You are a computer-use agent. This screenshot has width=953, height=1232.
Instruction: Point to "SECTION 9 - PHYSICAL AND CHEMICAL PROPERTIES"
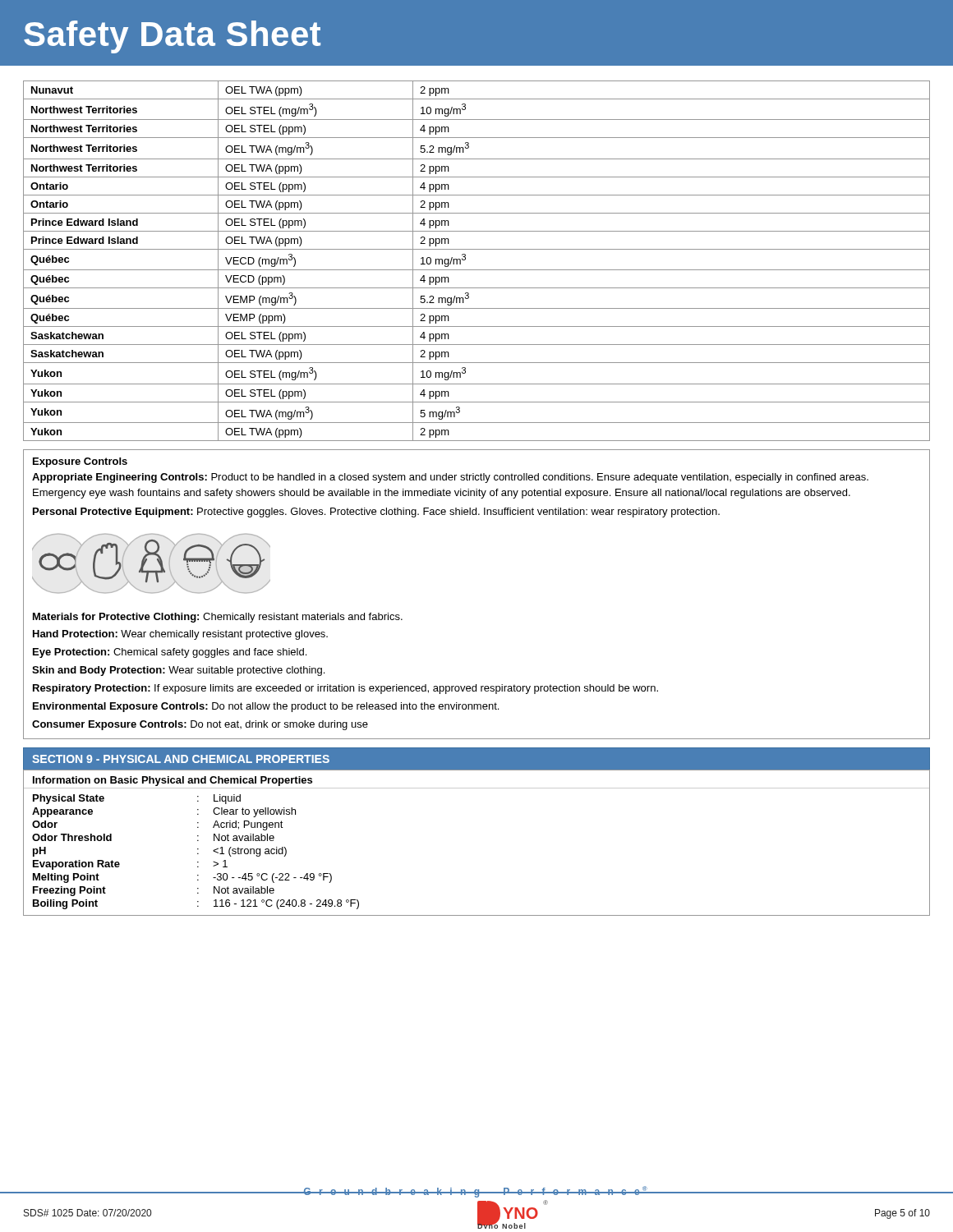pyautogui.click(x=181, y=759)
